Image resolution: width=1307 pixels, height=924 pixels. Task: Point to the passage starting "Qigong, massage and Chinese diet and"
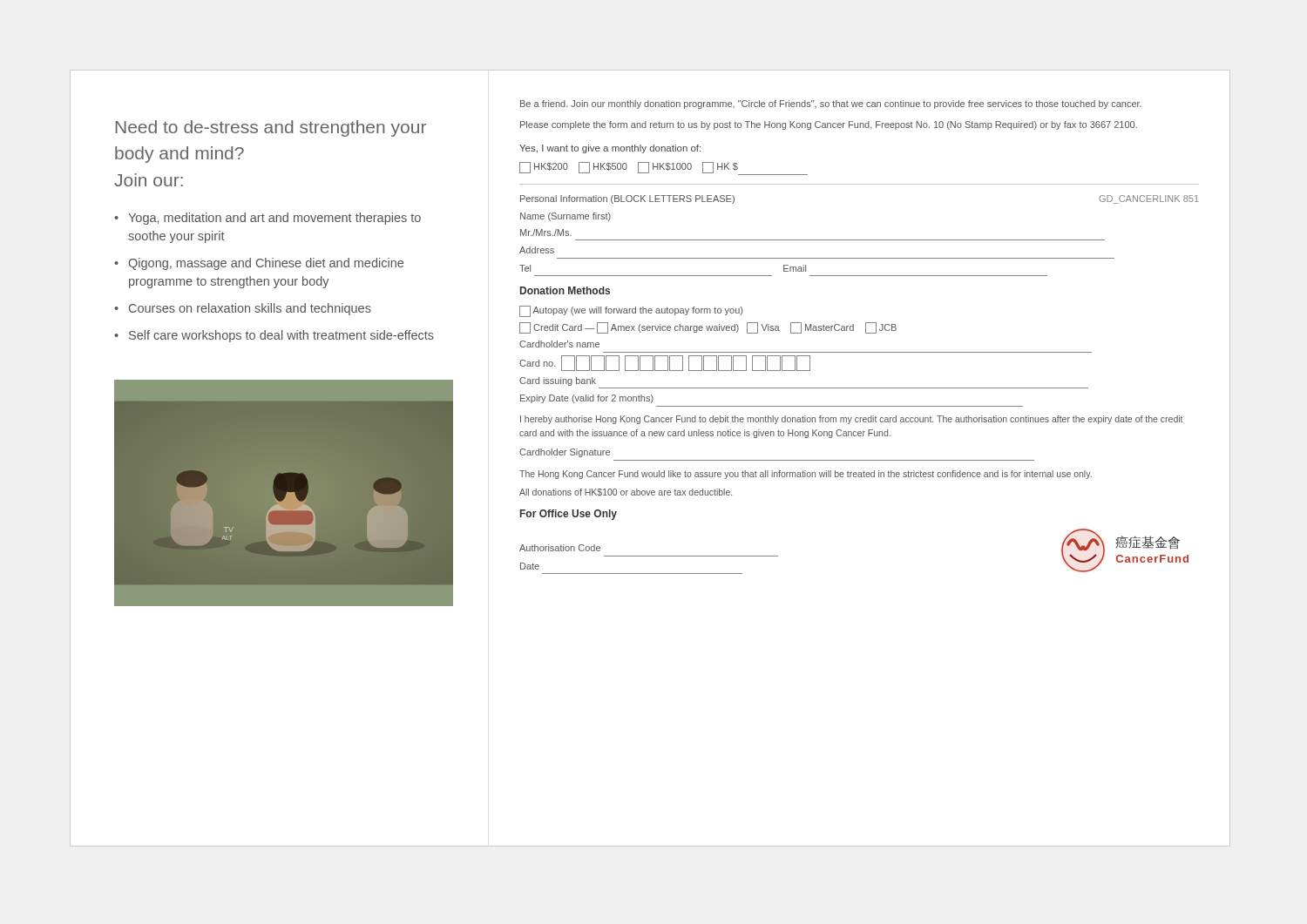[x=266, y=272]
